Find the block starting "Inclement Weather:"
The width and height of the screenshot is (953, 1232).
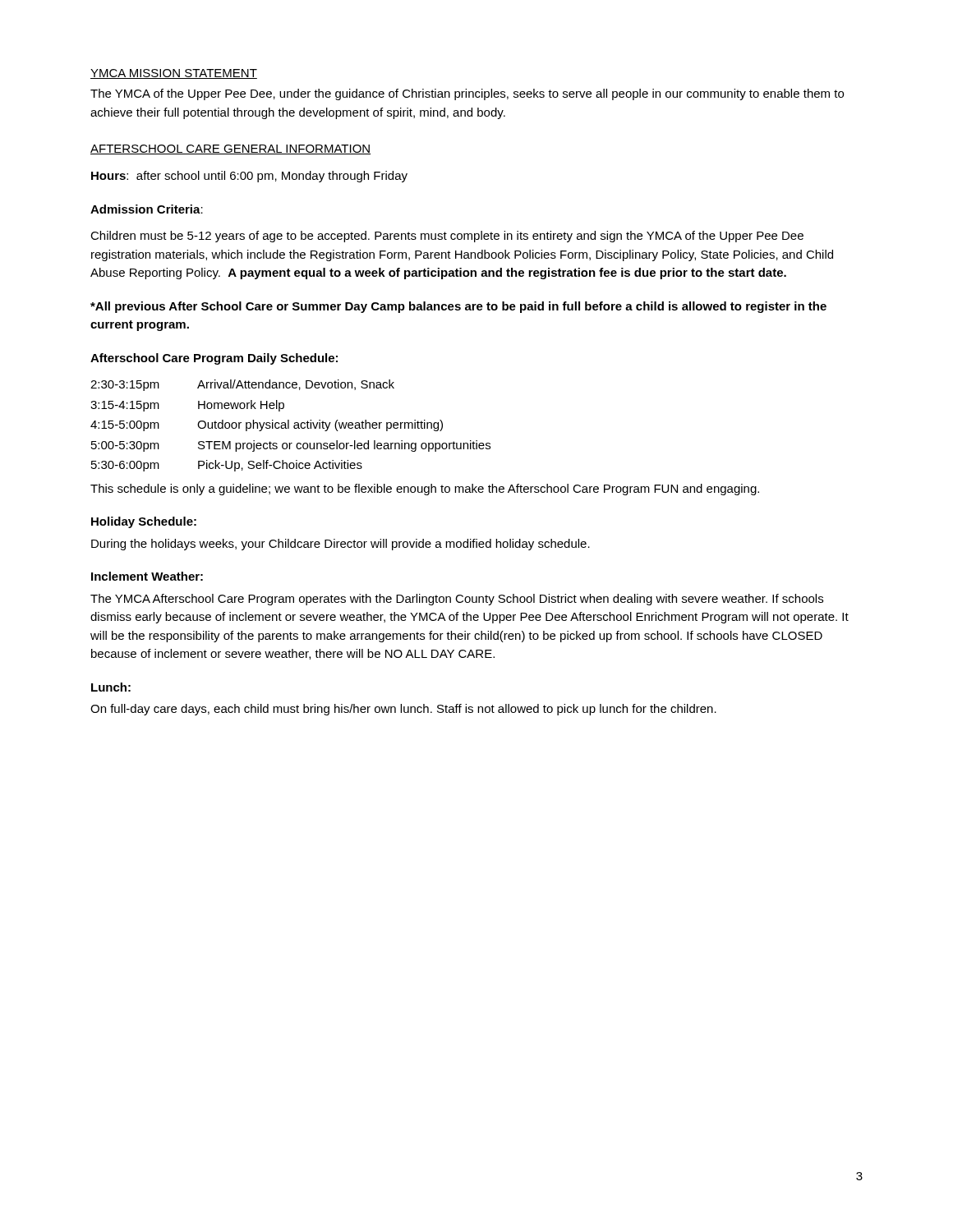(x=147, y=576)
